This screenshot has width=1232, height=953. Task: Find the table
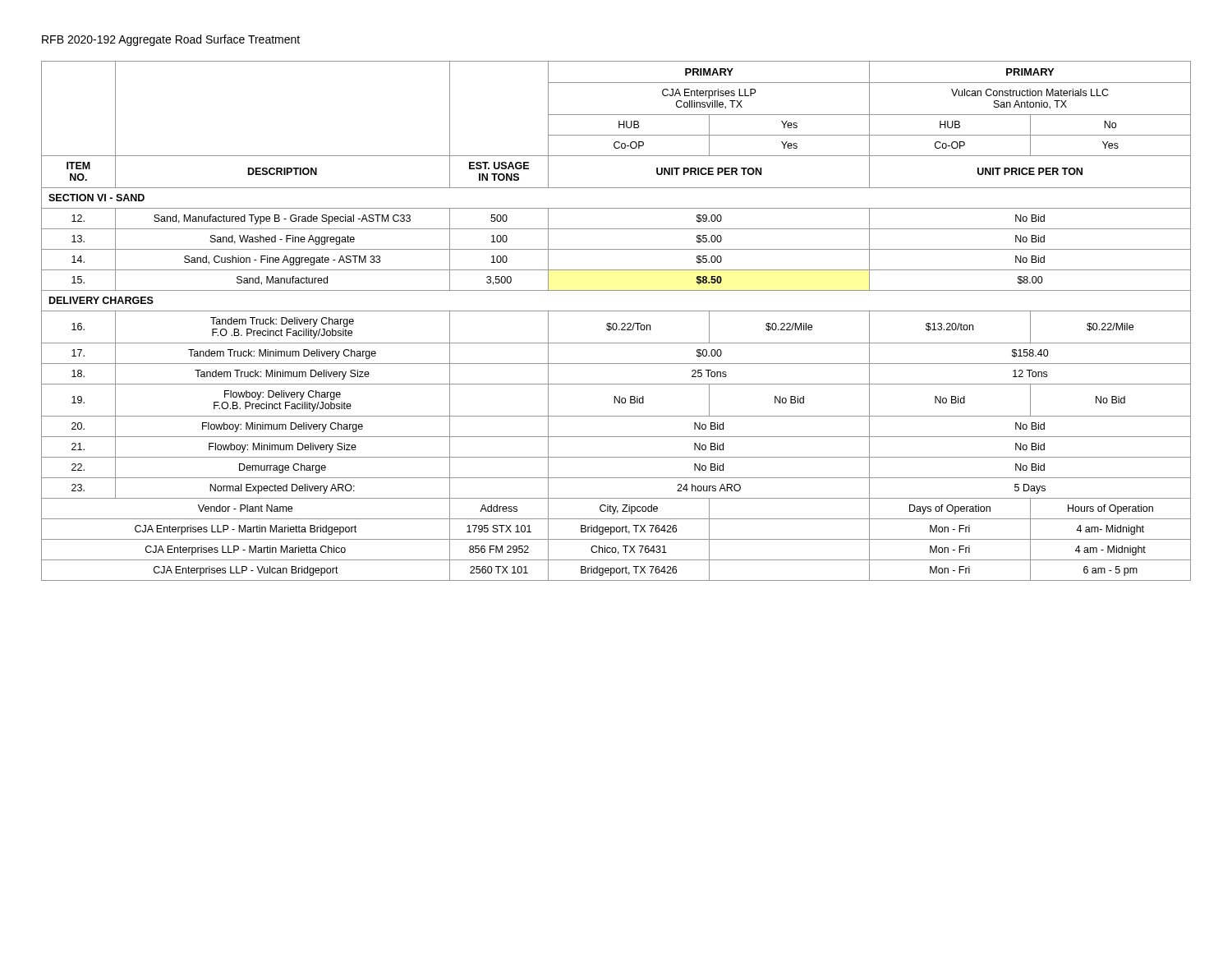[x=616, y=321]
